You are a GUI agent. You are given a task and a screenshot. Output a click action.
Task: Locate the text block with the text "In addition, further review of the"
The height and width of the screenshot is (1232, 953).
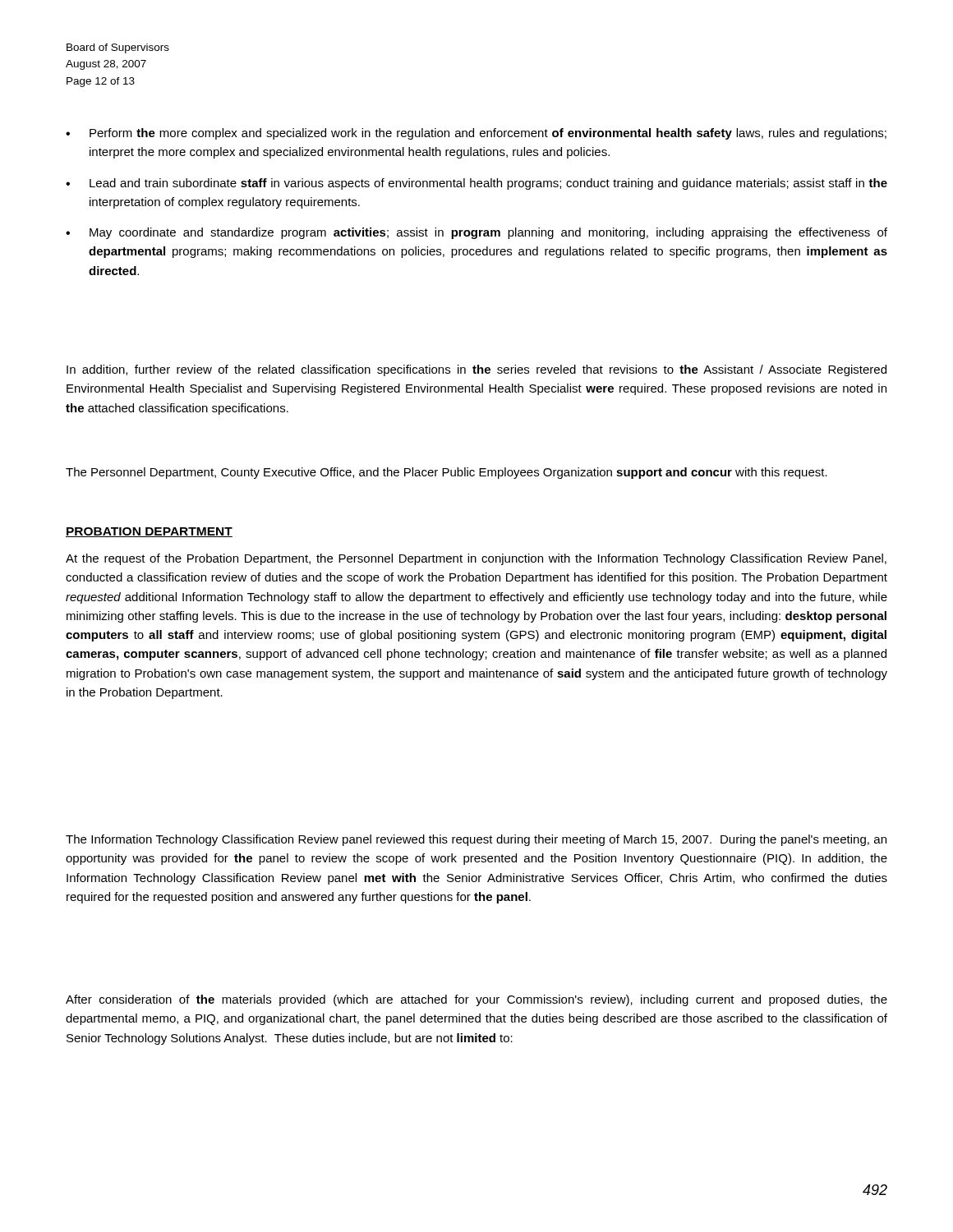point(476,388)
